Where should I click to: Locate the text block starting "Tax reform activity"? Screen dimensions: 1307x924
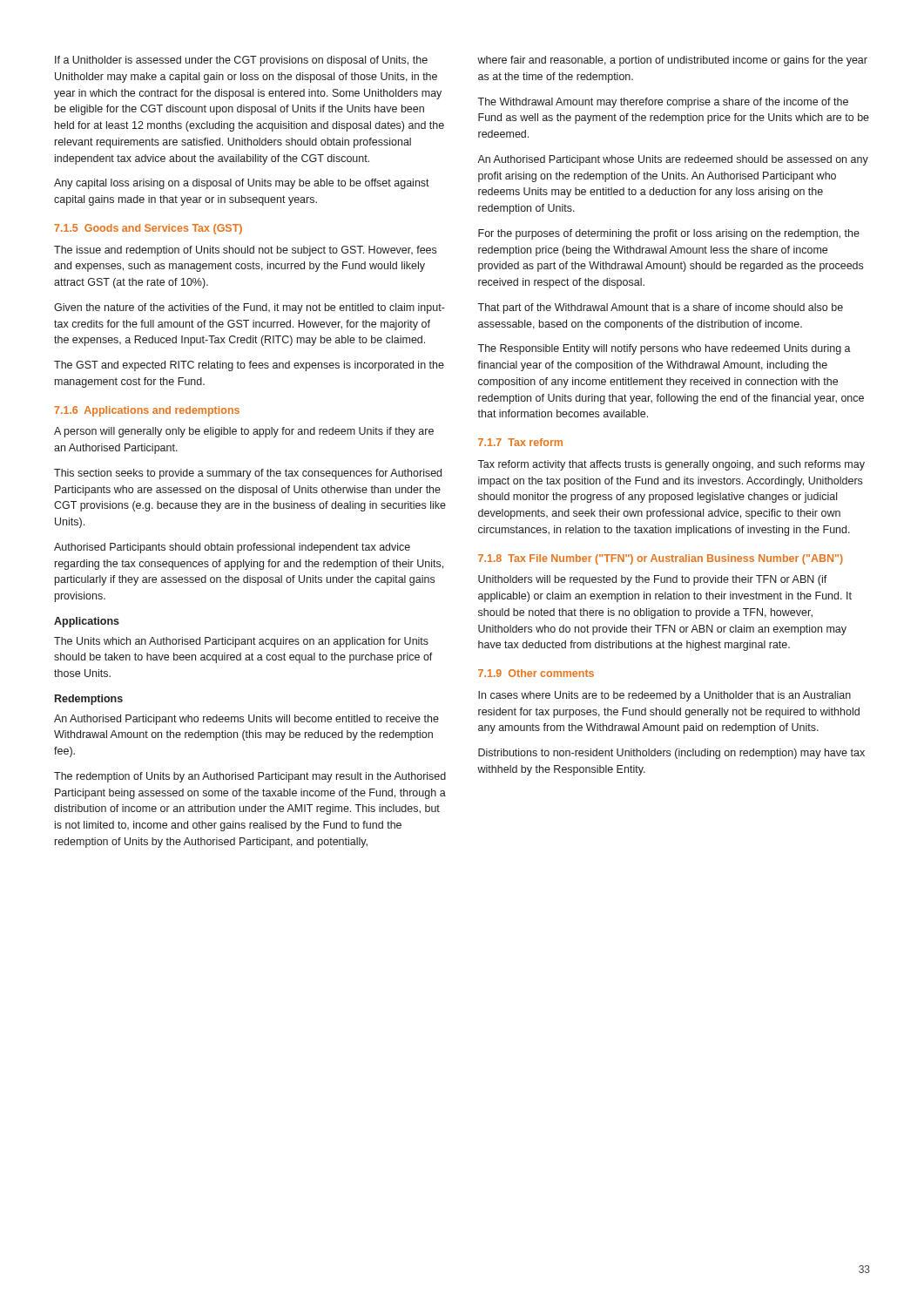pos(674,497)
